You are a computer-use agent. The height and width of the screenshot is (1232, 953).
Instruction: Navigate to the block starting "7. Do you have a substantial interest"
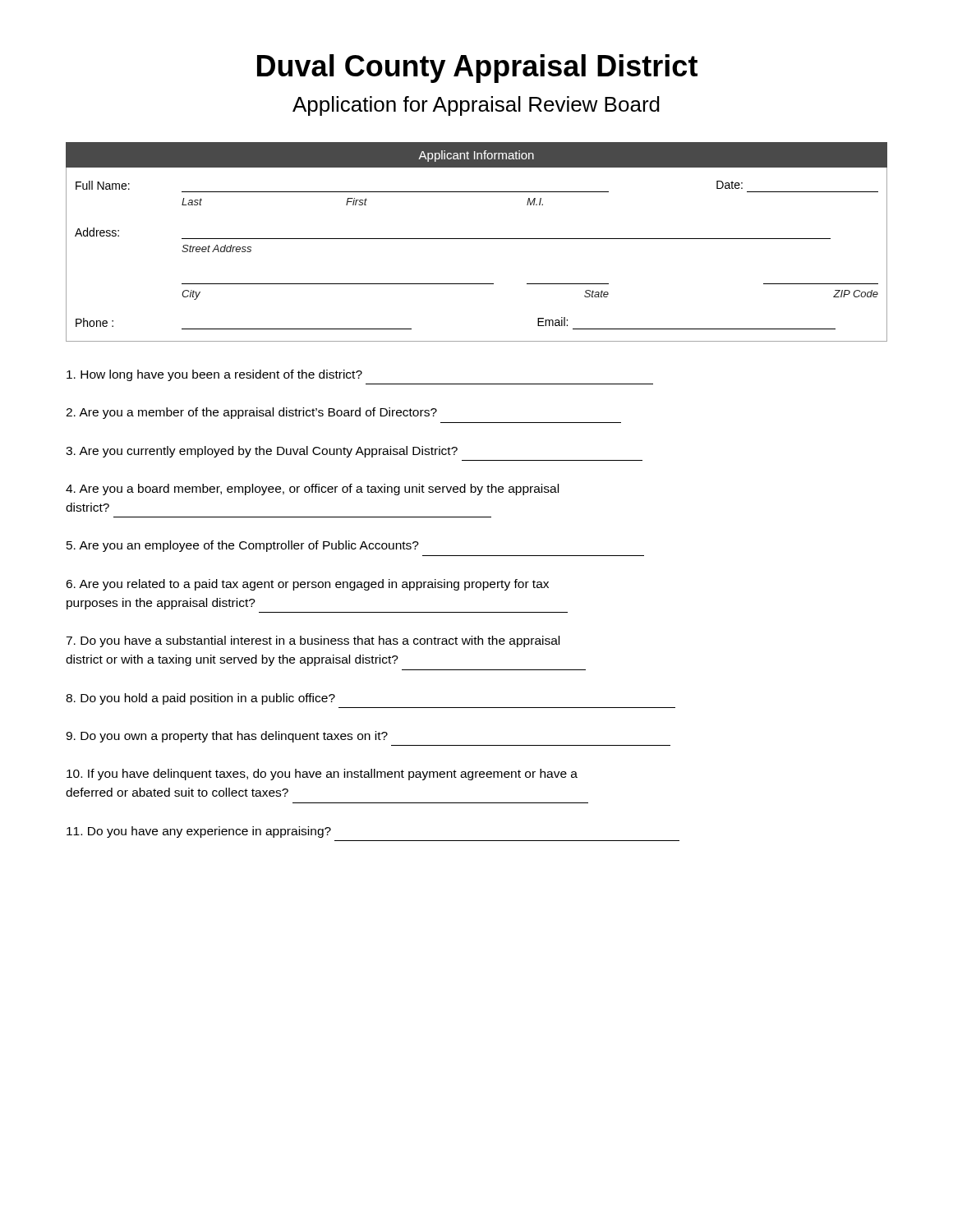point(326,652)
